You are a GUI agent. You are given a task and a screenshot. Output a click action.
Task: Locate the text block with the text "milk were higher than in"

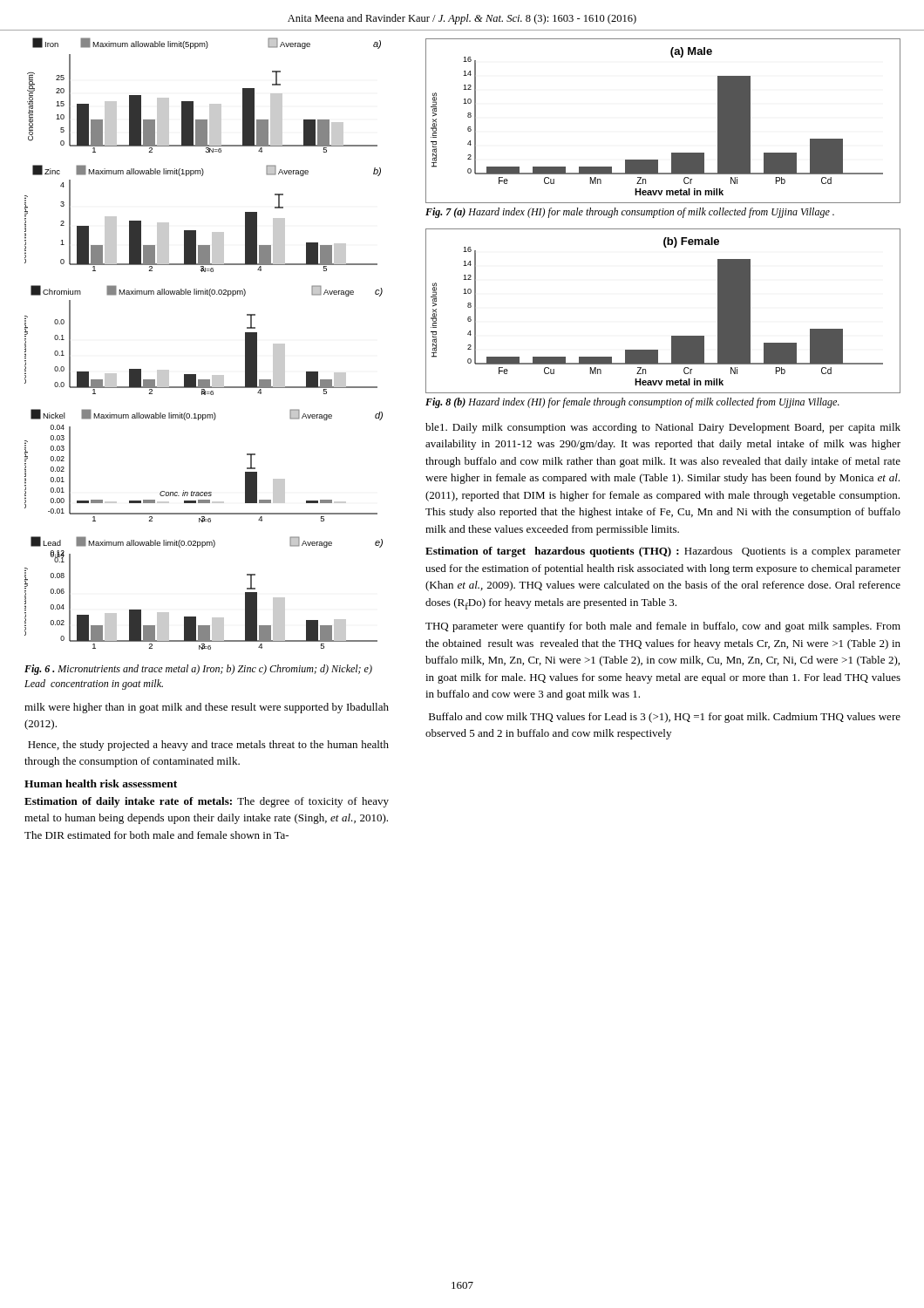[x=207, y=715]
